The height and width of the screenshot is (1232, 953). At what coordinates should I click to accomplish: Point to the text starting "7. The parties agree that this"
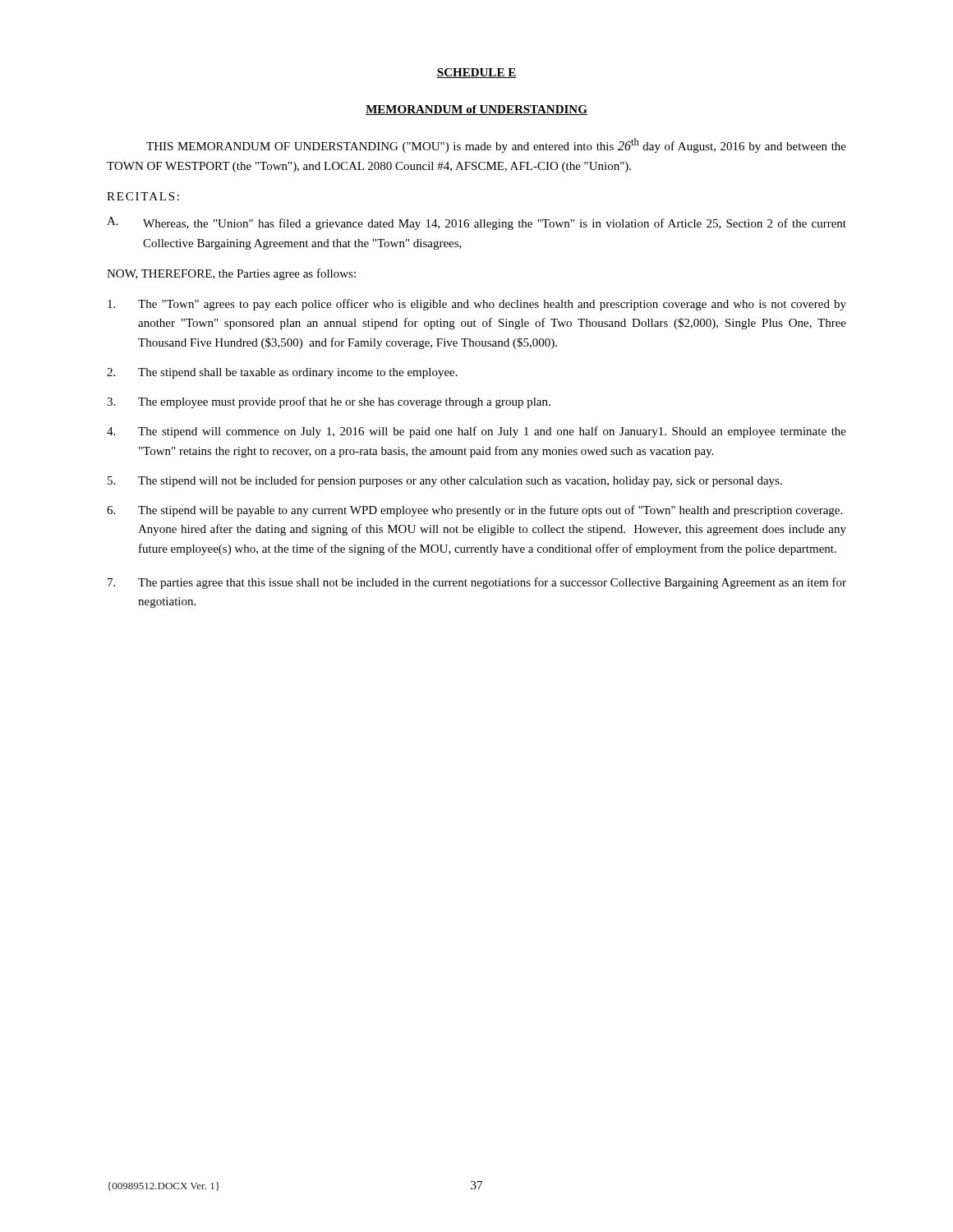point(476,592)
